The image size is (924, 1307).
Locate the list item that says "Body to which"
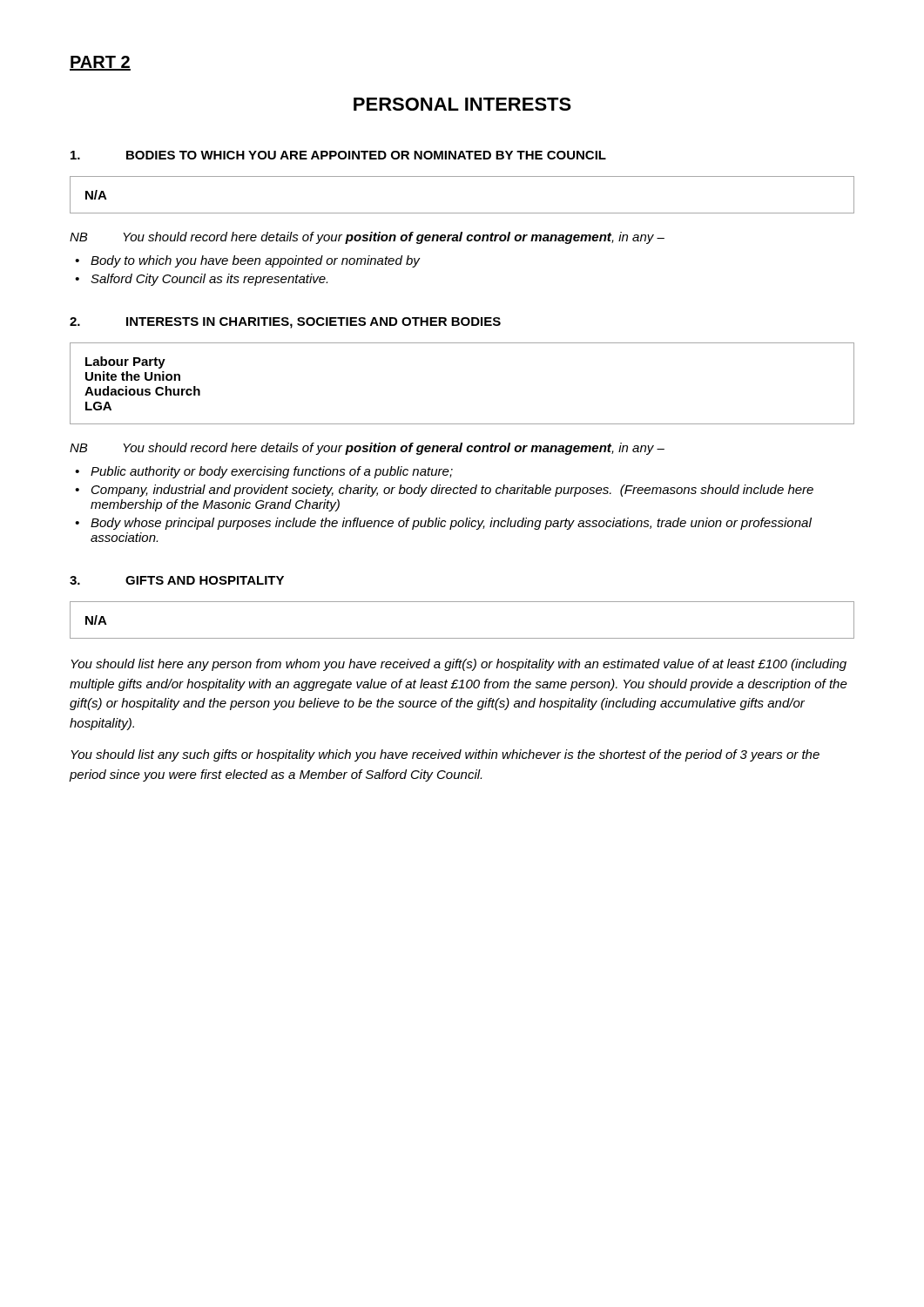point(255,260)
